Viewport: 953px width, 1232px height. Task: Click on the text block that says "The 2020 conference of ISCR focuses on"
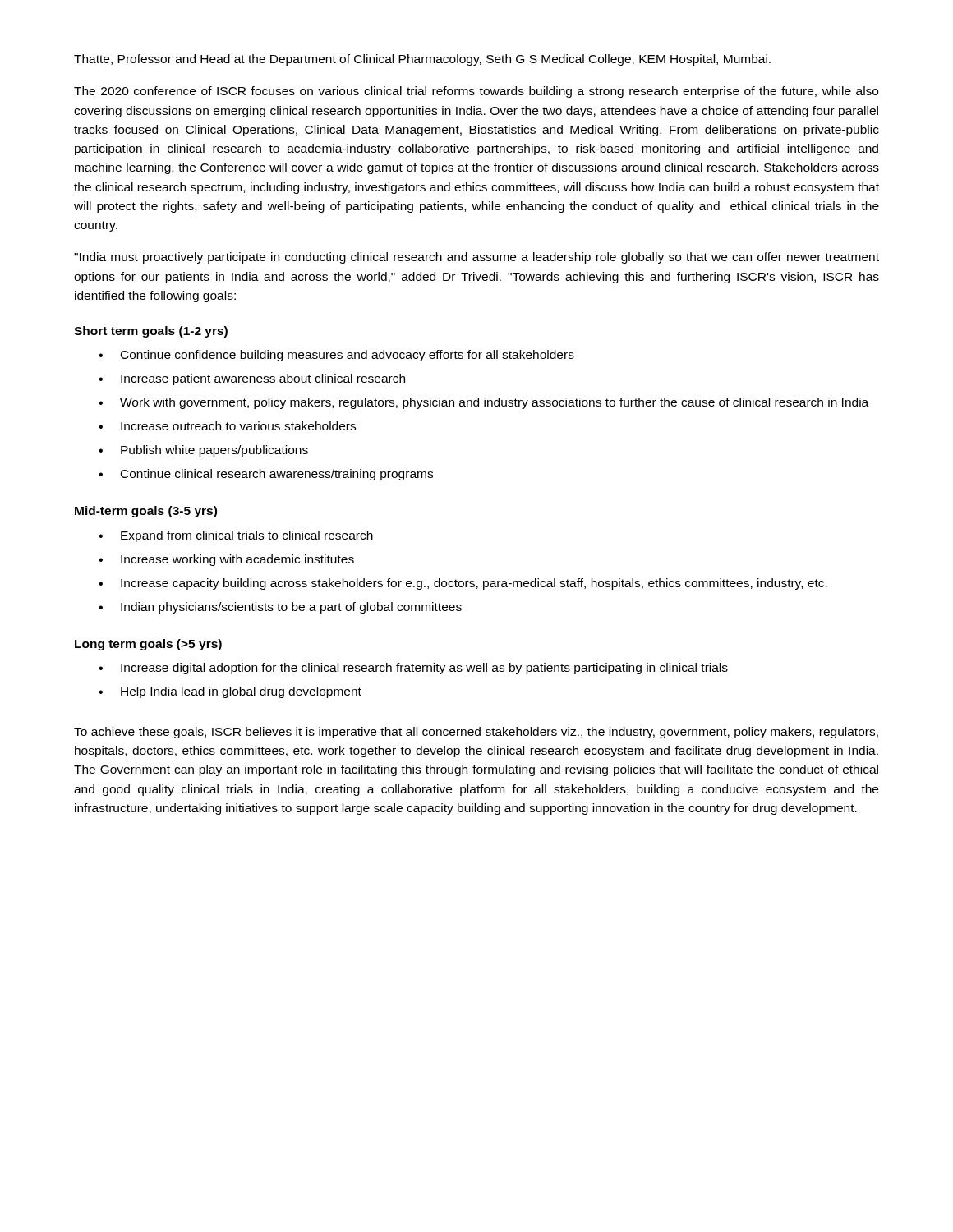pos(476,158)
